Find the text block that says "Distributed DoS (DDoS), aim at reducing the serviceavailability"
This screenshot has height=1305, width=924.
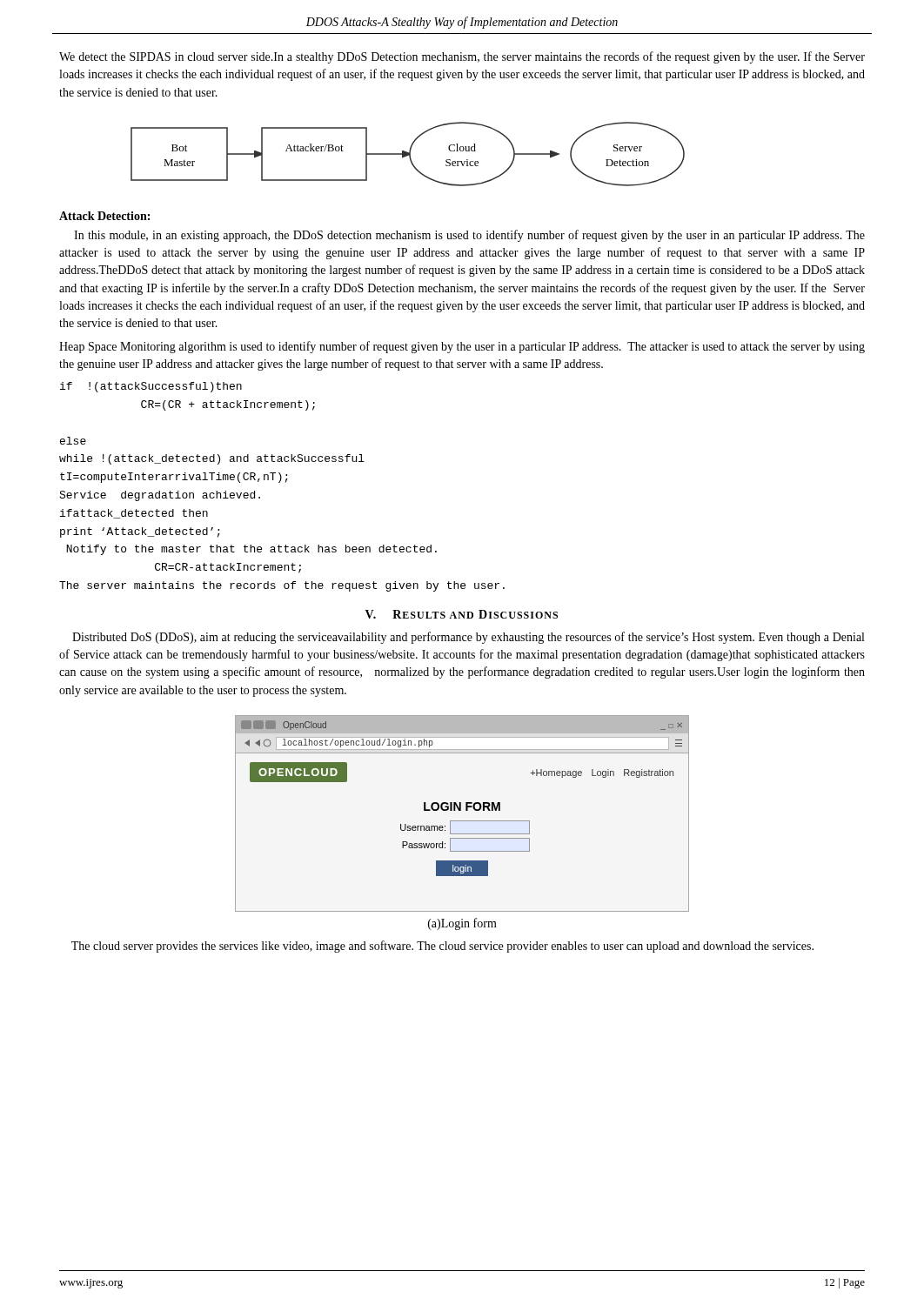pos(462,664)
